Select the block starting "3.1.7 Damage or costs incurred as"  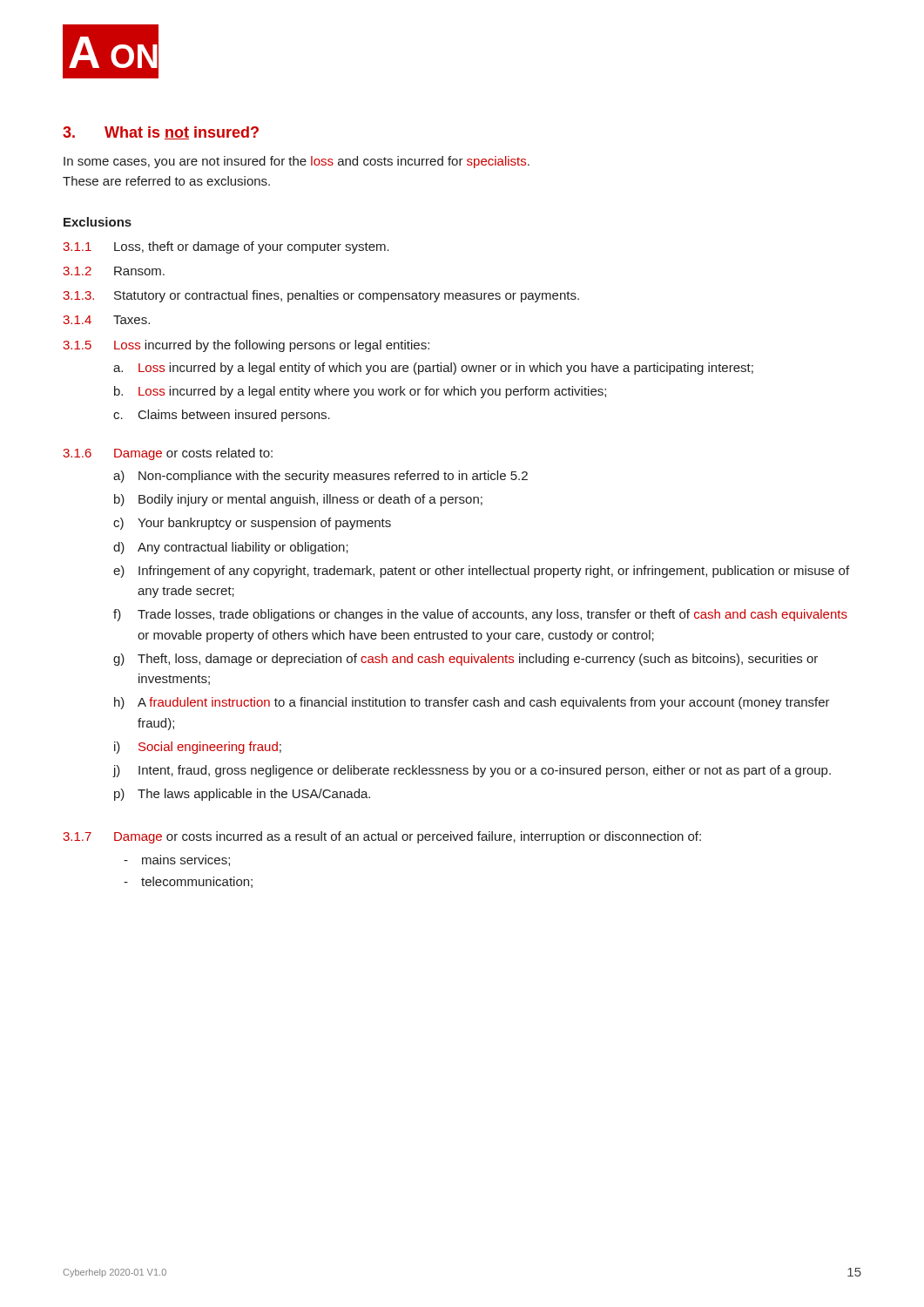(382, 837)
